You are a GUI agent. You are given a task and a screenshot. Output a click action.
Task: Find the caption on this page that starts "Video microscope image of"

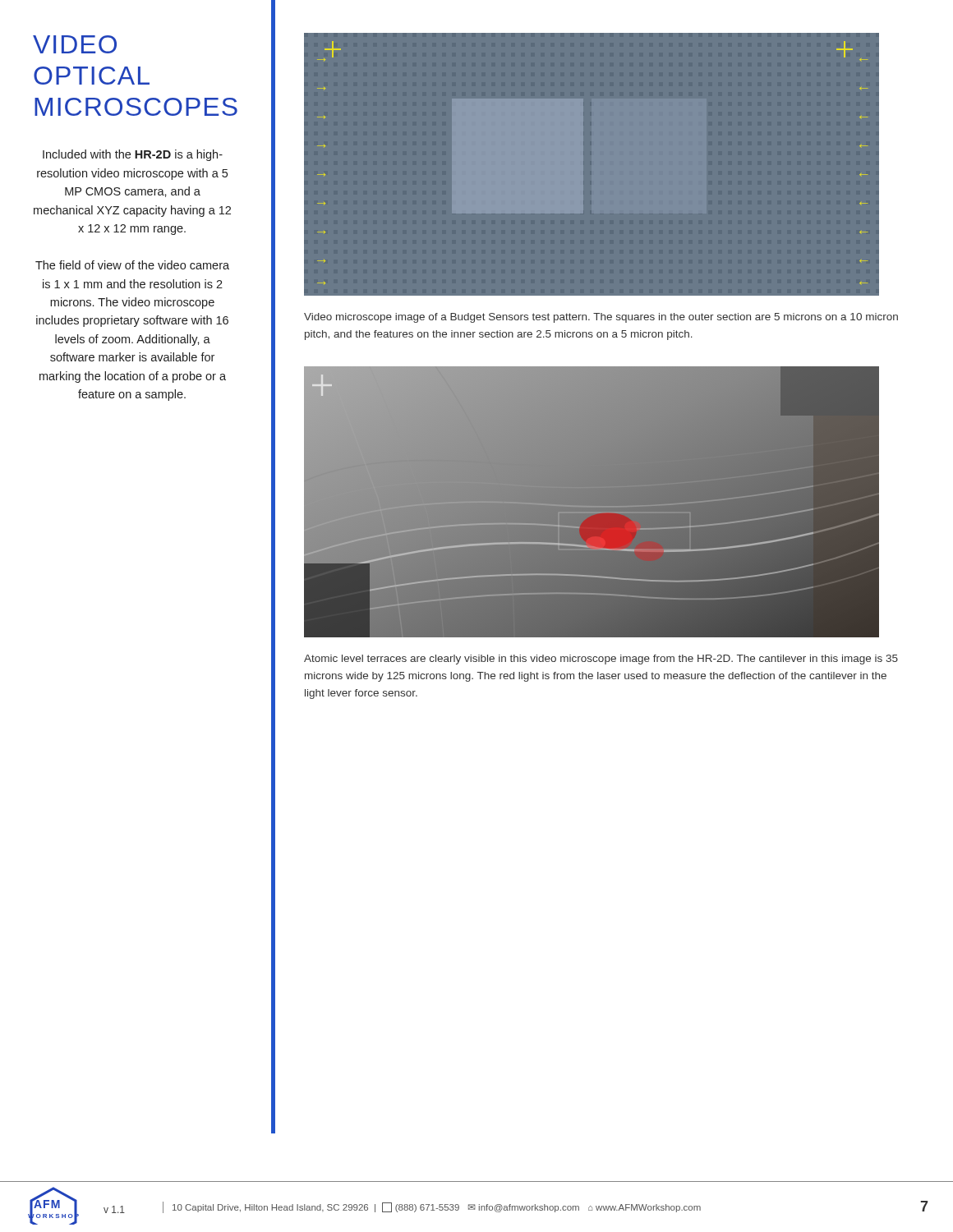click(601, 325)
